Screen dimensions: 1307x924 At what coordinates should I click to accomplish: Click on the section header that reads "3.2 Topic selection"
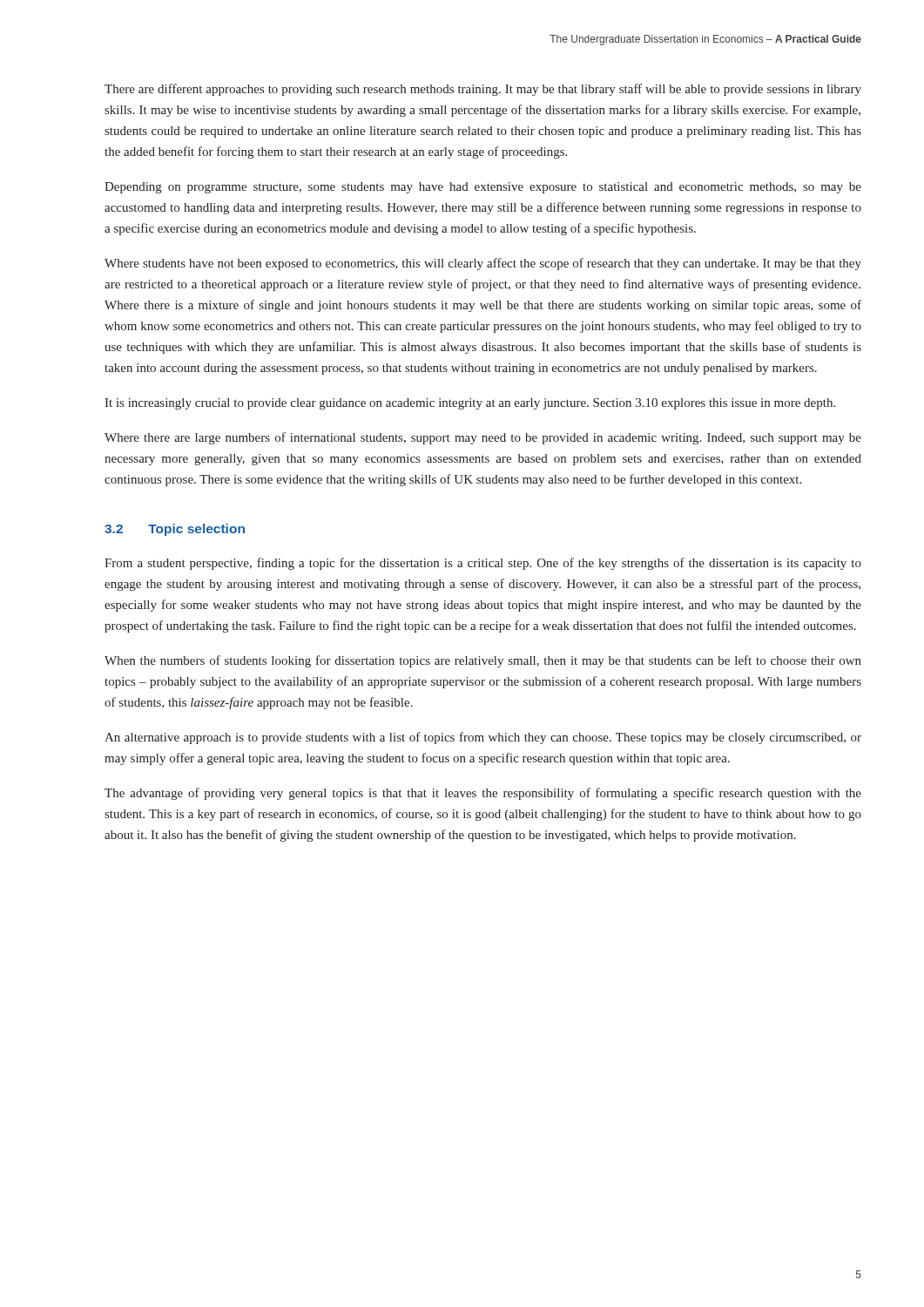175,529
